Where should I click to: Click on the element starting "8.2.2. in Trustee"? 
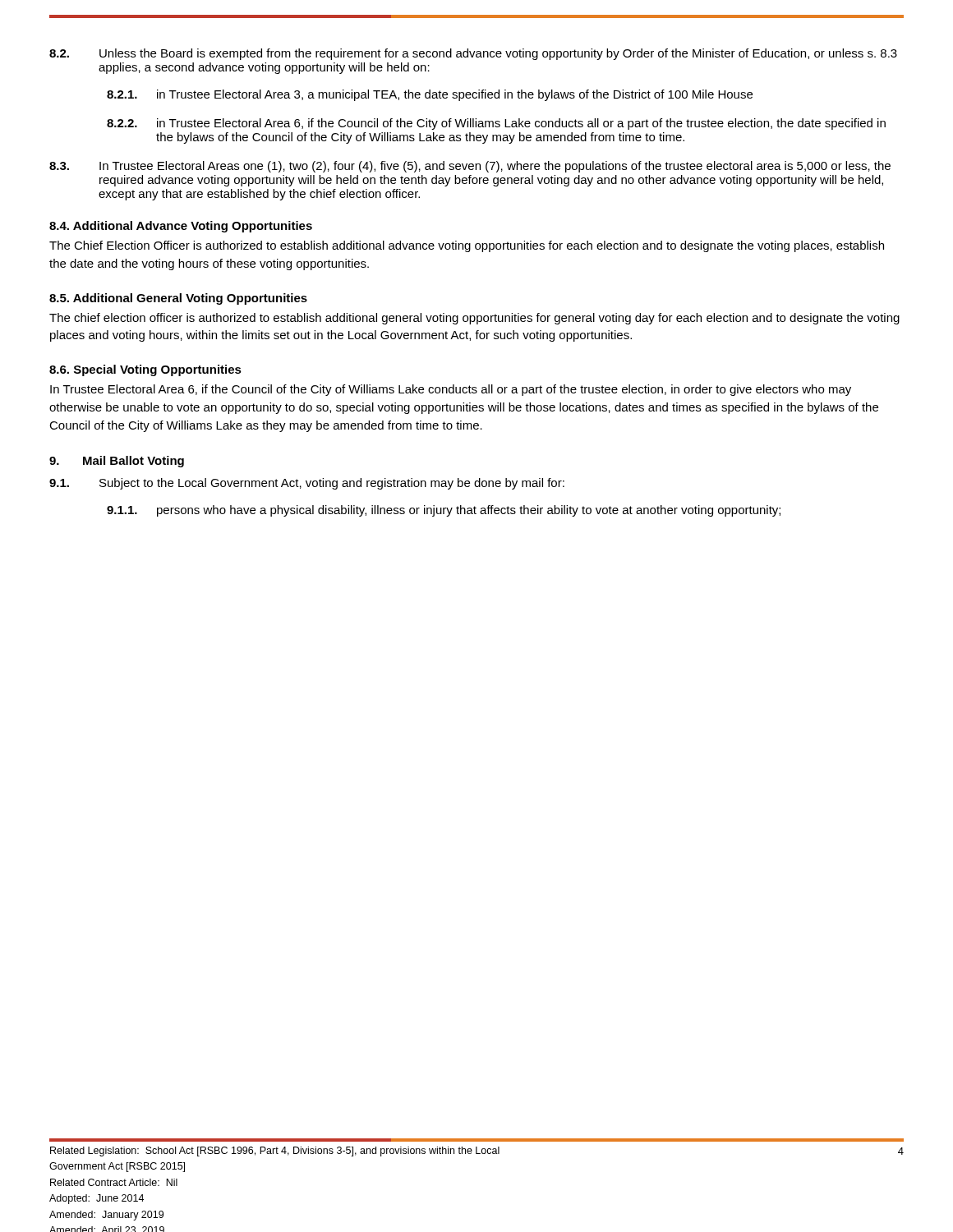(x=505, y=130)
